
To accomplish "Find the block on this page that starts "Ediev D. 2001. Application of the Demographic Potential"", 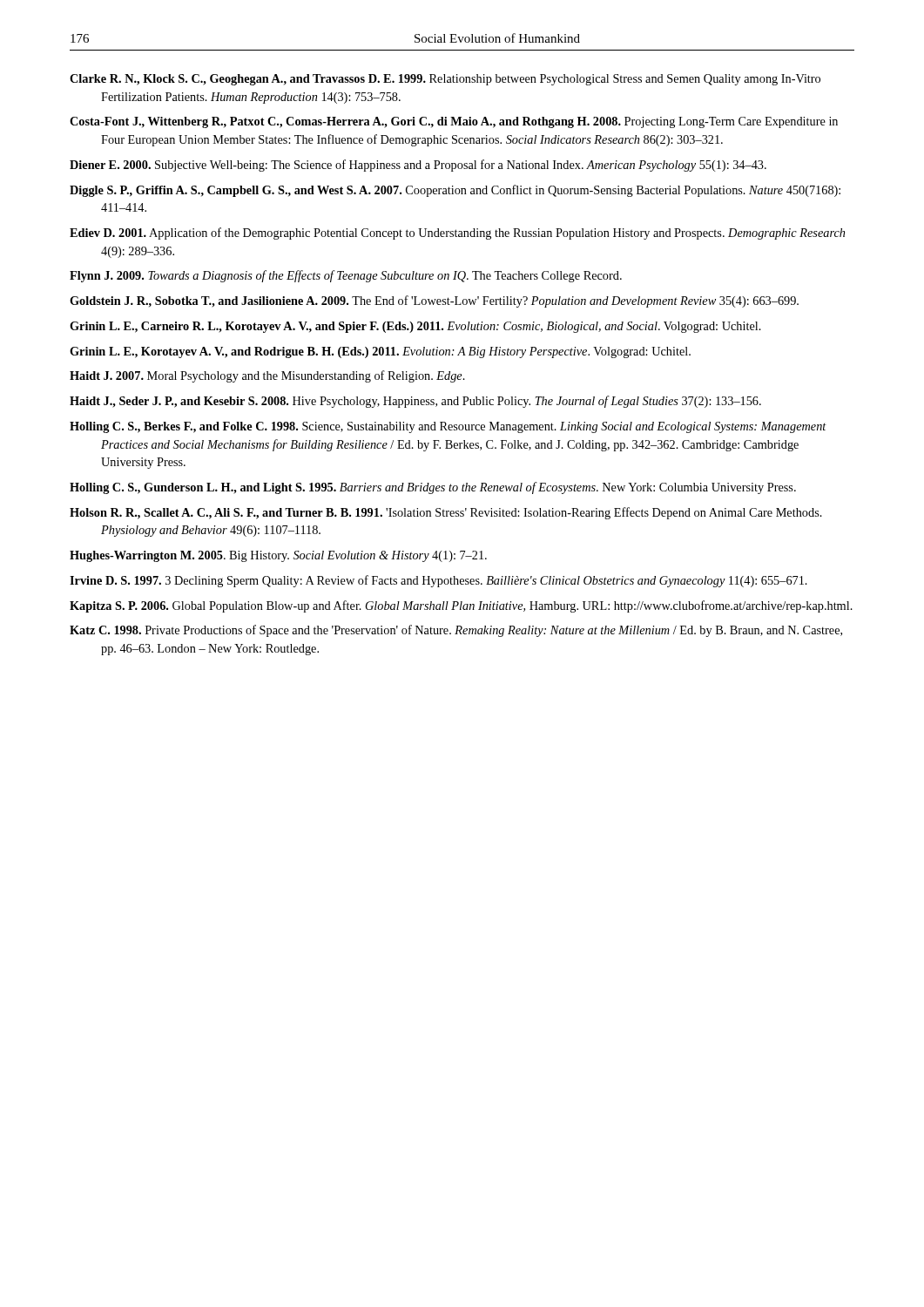I will (458, 242).
